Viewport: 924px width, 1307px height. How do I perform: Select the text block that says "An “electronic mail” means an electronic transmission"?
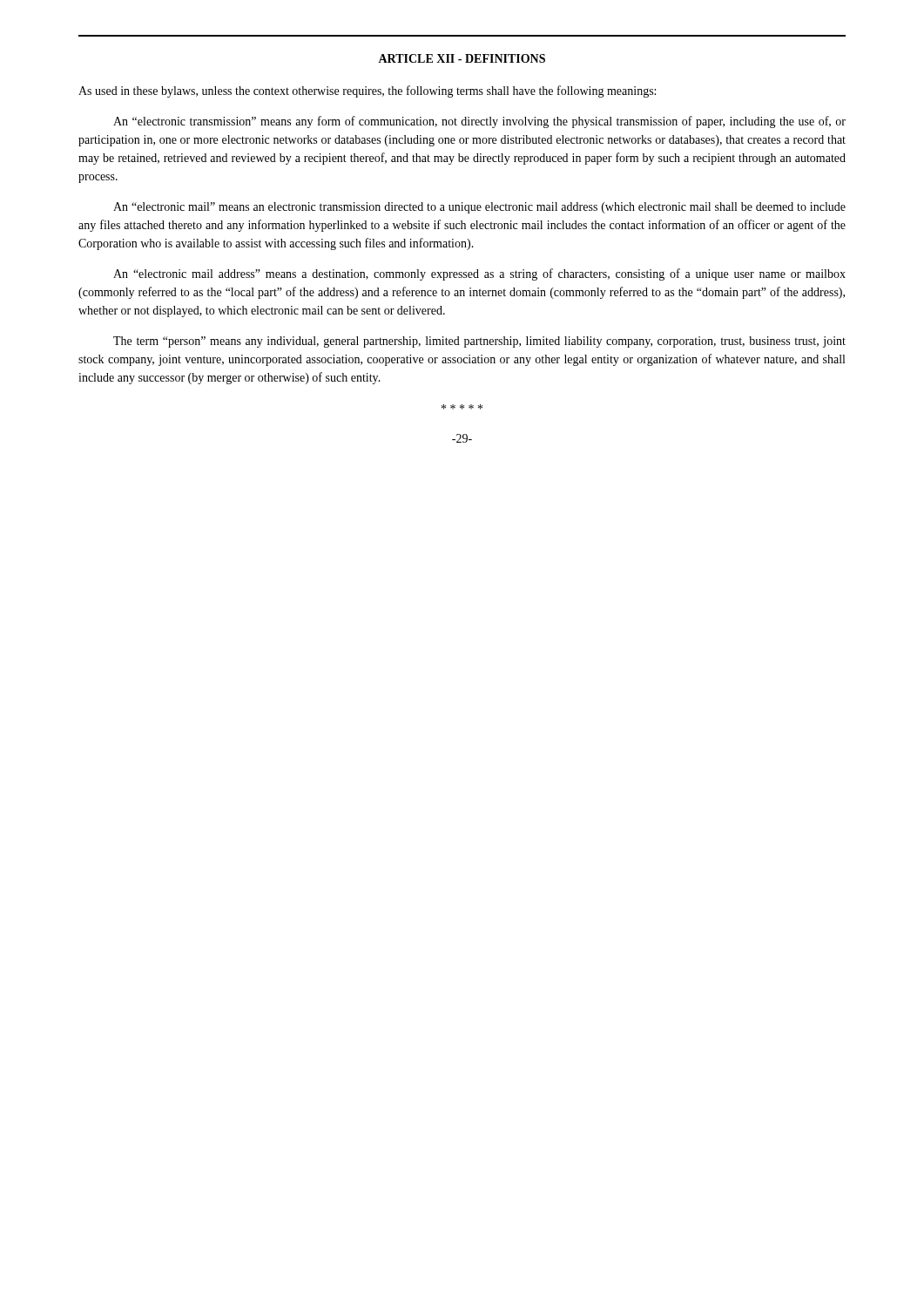point(462,225)
